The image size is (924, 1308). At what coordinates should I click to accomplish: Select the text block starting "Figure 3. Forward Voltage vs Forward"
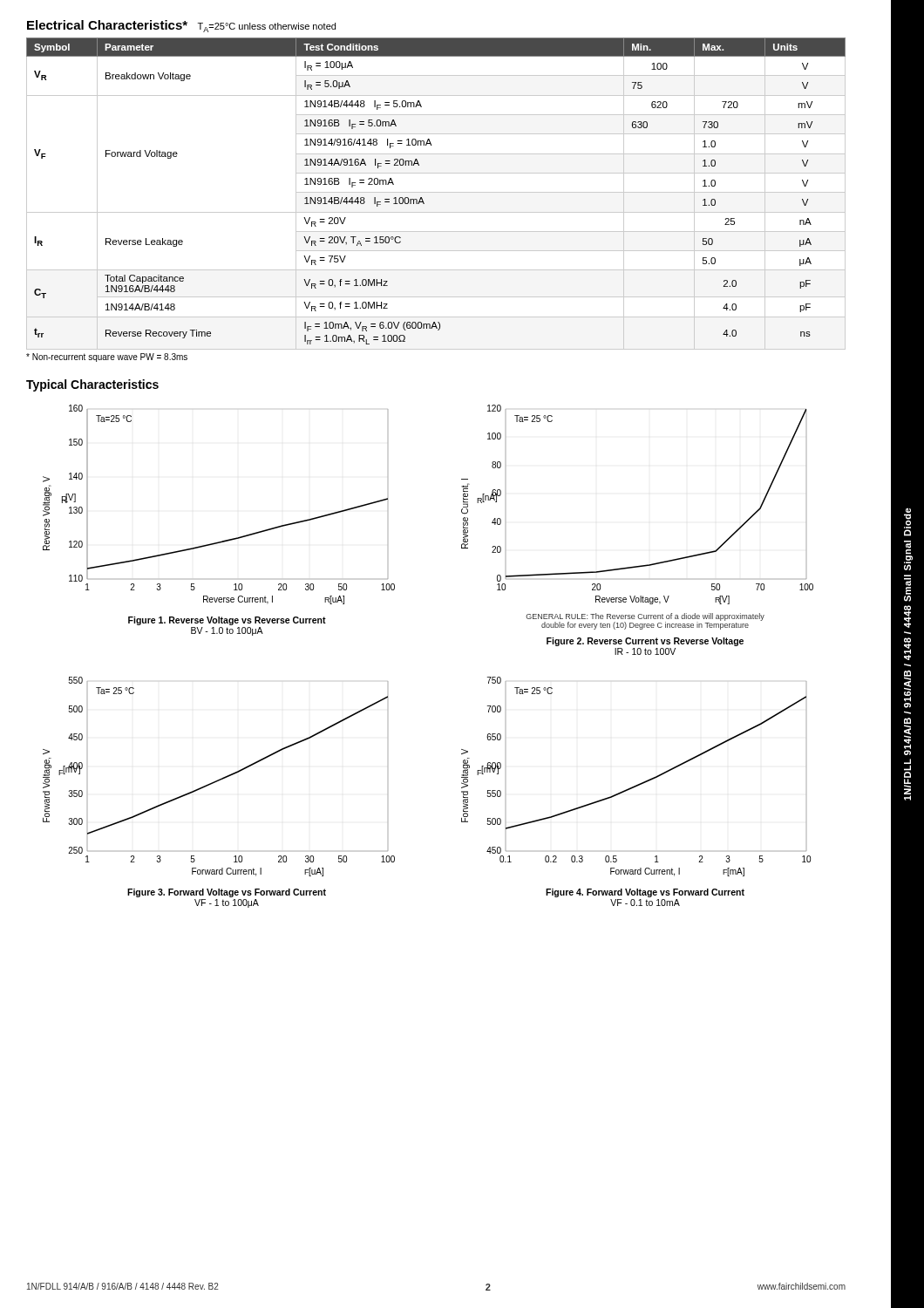coord(227,898)
